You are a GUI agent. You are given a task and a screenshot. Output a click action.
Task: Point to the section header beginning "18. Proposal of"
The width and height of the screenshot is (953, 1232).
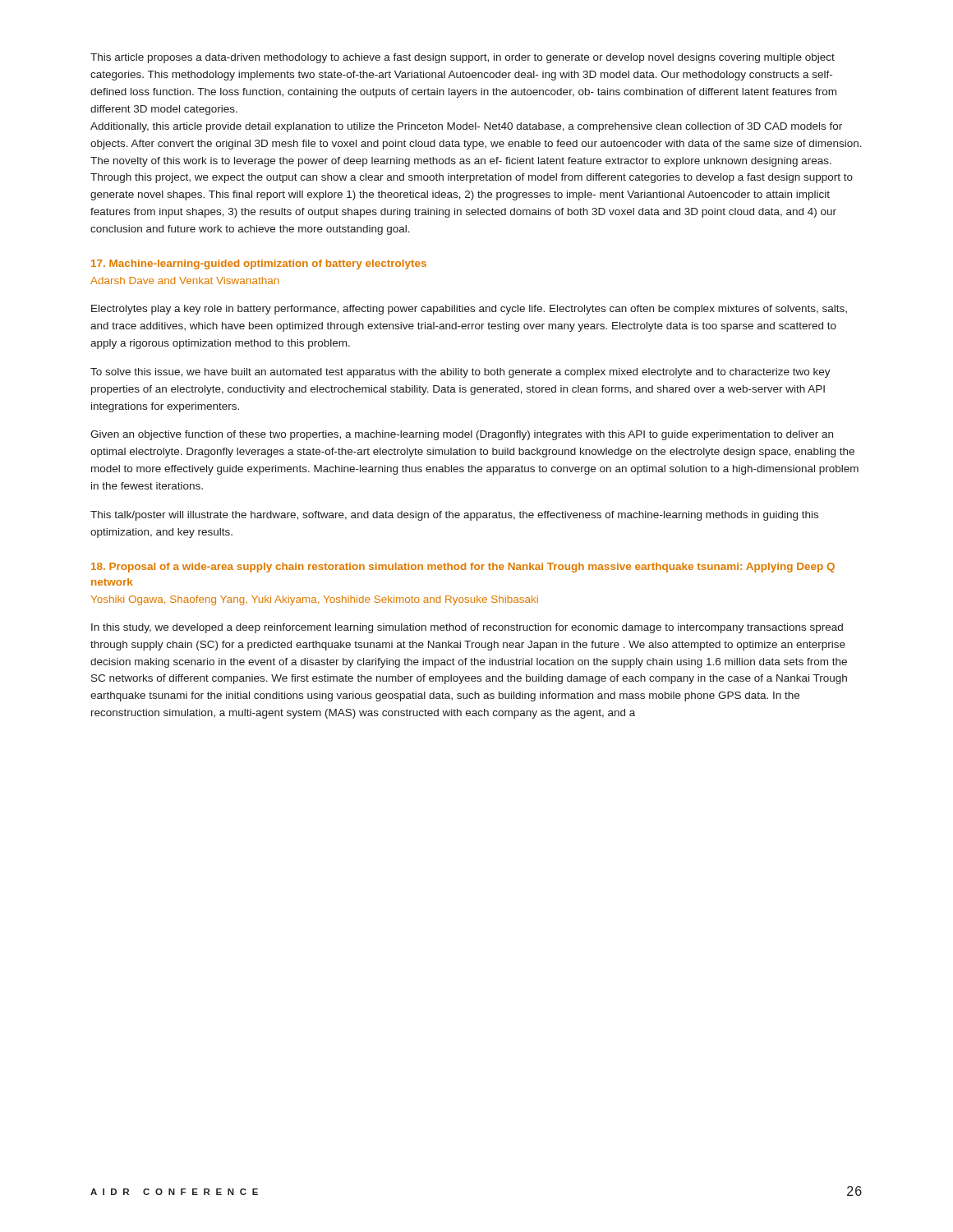pos(476,575)
